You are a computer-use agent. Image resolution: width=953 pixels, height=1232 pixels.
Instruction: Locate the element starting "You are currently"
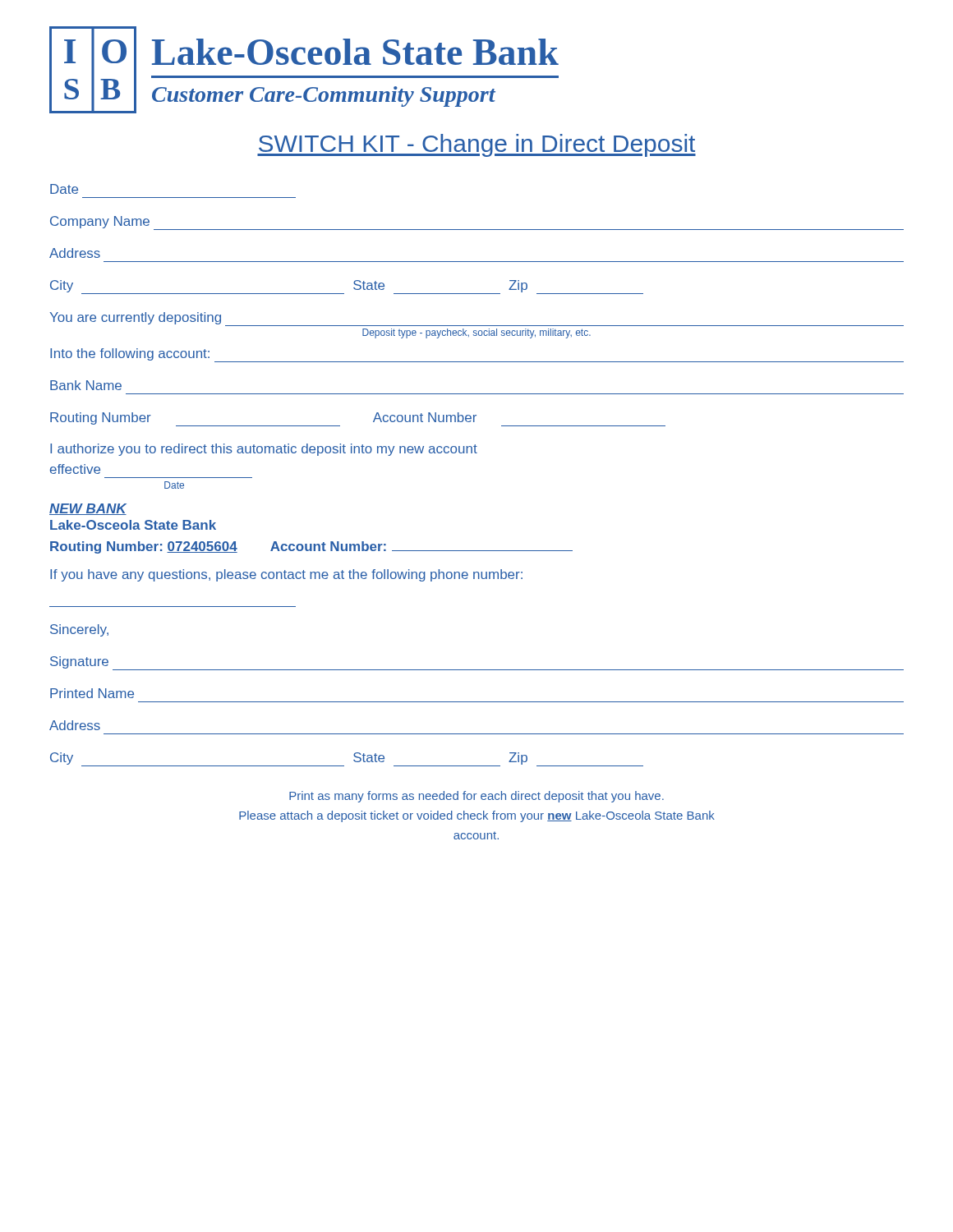(x=476, y=324)
